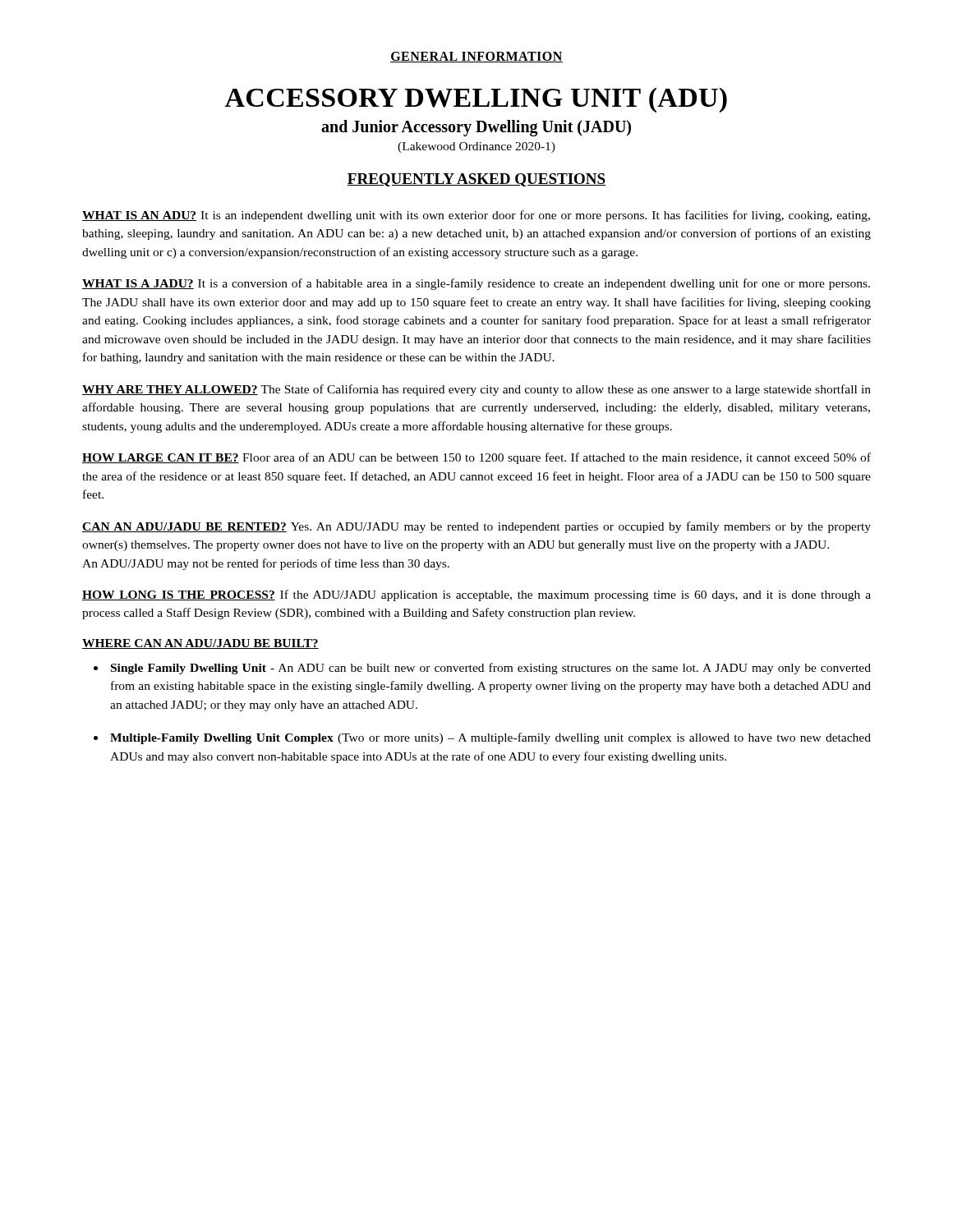Click on the element starting "HOW LARGE CAN IT BE? Floor area"
Viewport: 953px width, 1232px height.
tap(476, 476)
